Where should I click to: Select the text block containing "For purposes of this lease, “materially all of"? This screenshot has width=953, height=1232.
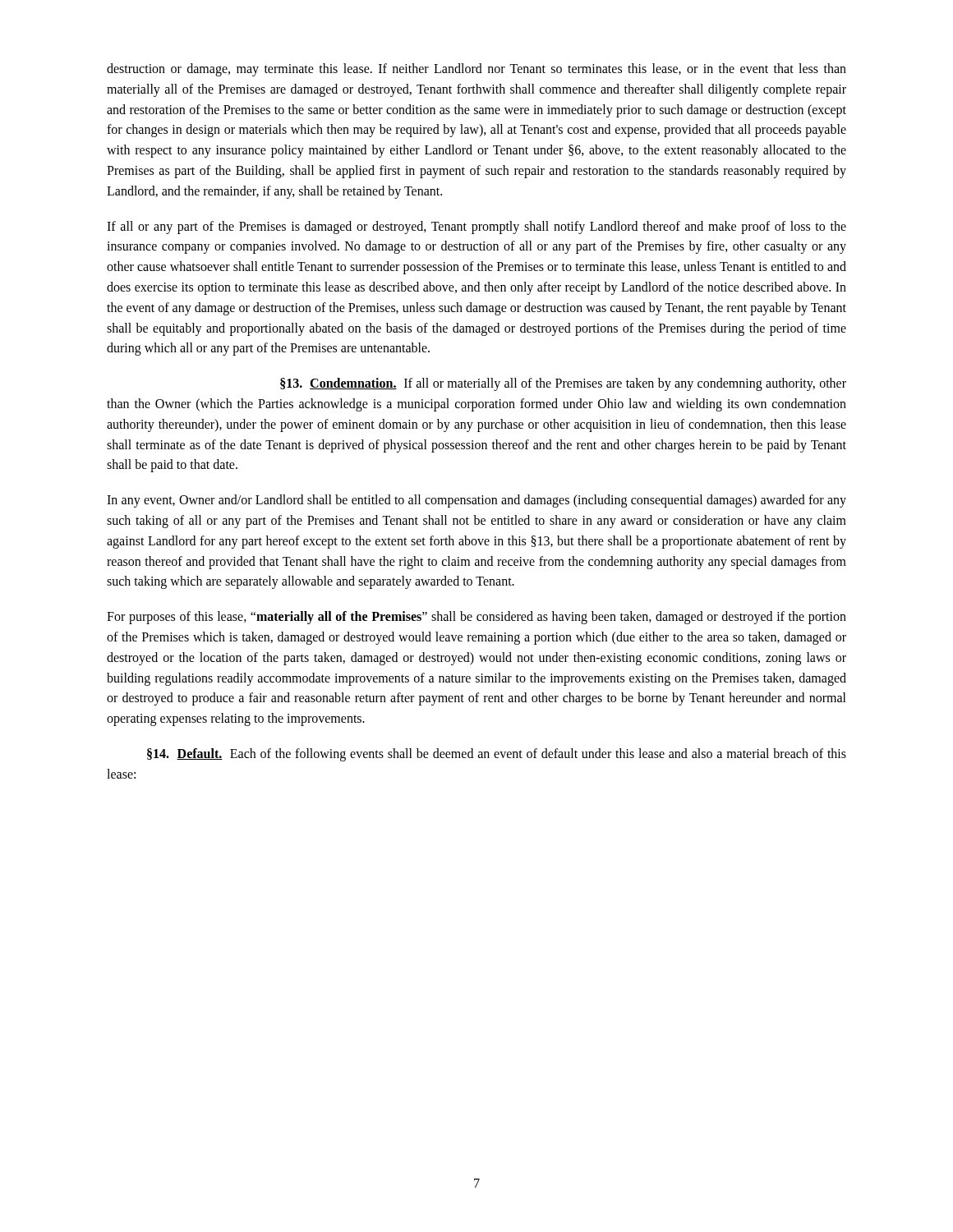476,668
